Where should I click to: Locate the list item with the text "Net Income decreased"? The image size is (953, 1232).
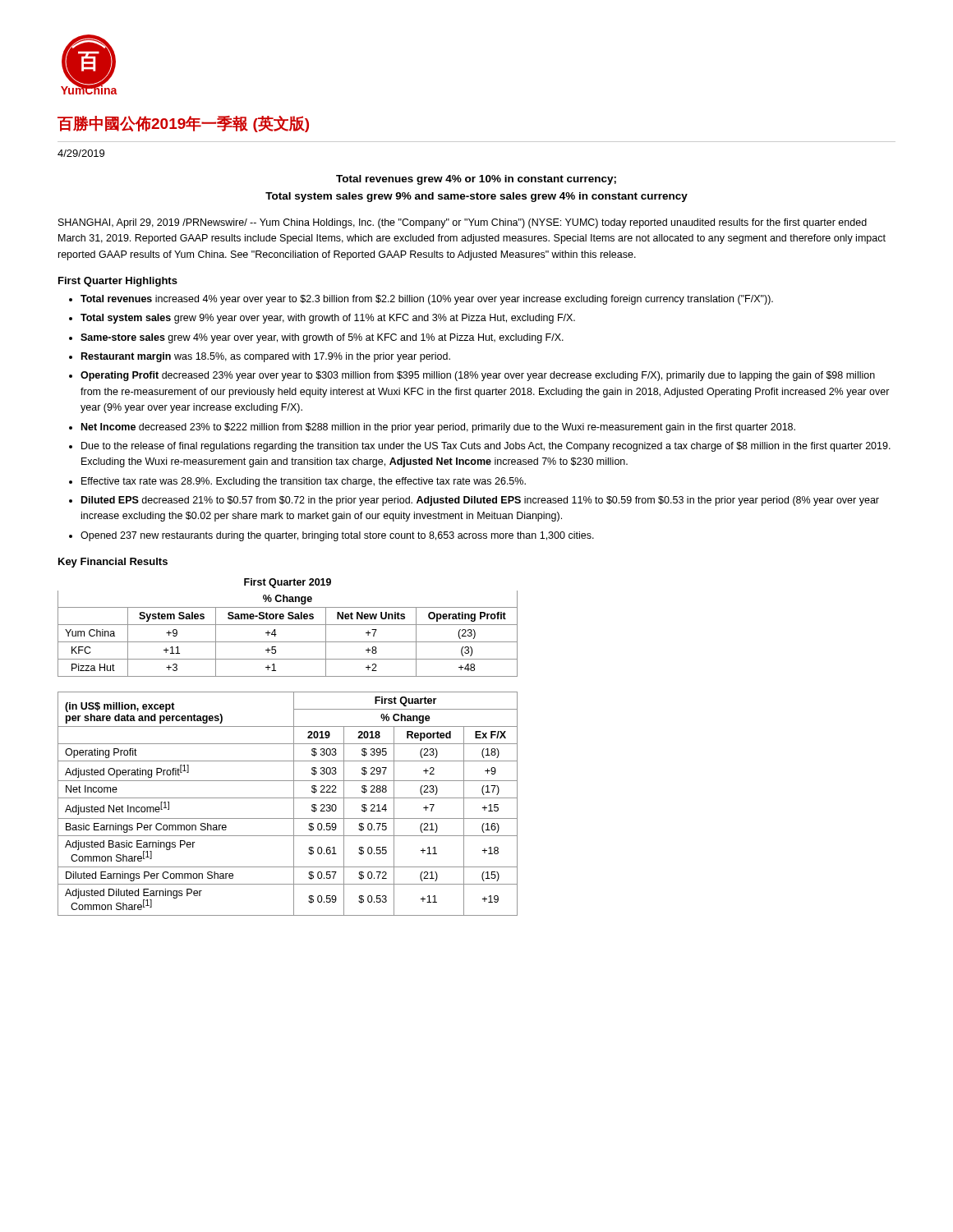tap(438, 427)
